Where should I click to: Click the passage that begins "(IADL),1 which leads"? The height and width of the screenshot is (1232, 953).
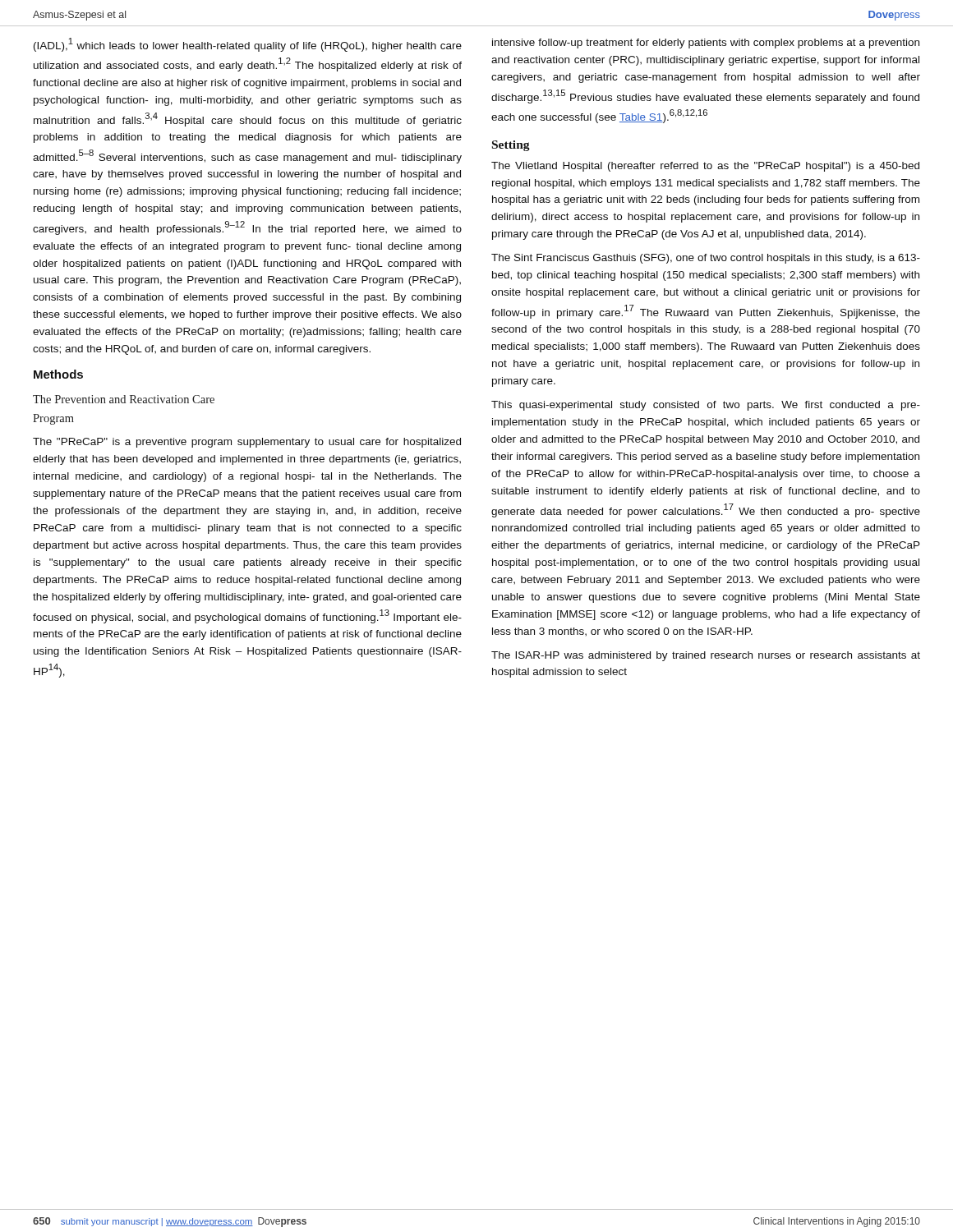[247, 196]
